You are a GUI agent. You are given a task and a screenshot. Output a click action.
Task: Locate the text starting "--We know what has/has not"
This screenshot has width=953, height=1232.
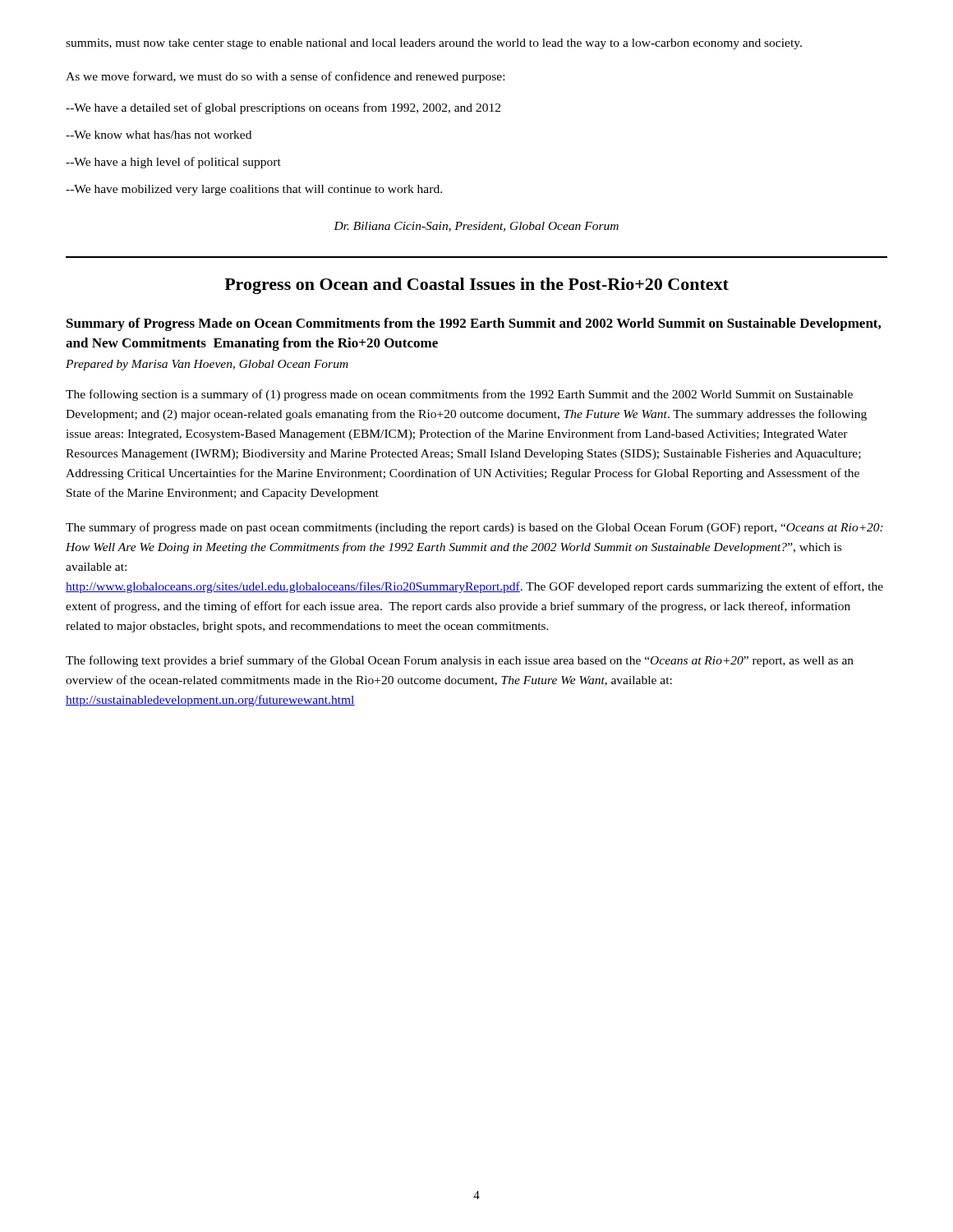[x=159, y=134]
